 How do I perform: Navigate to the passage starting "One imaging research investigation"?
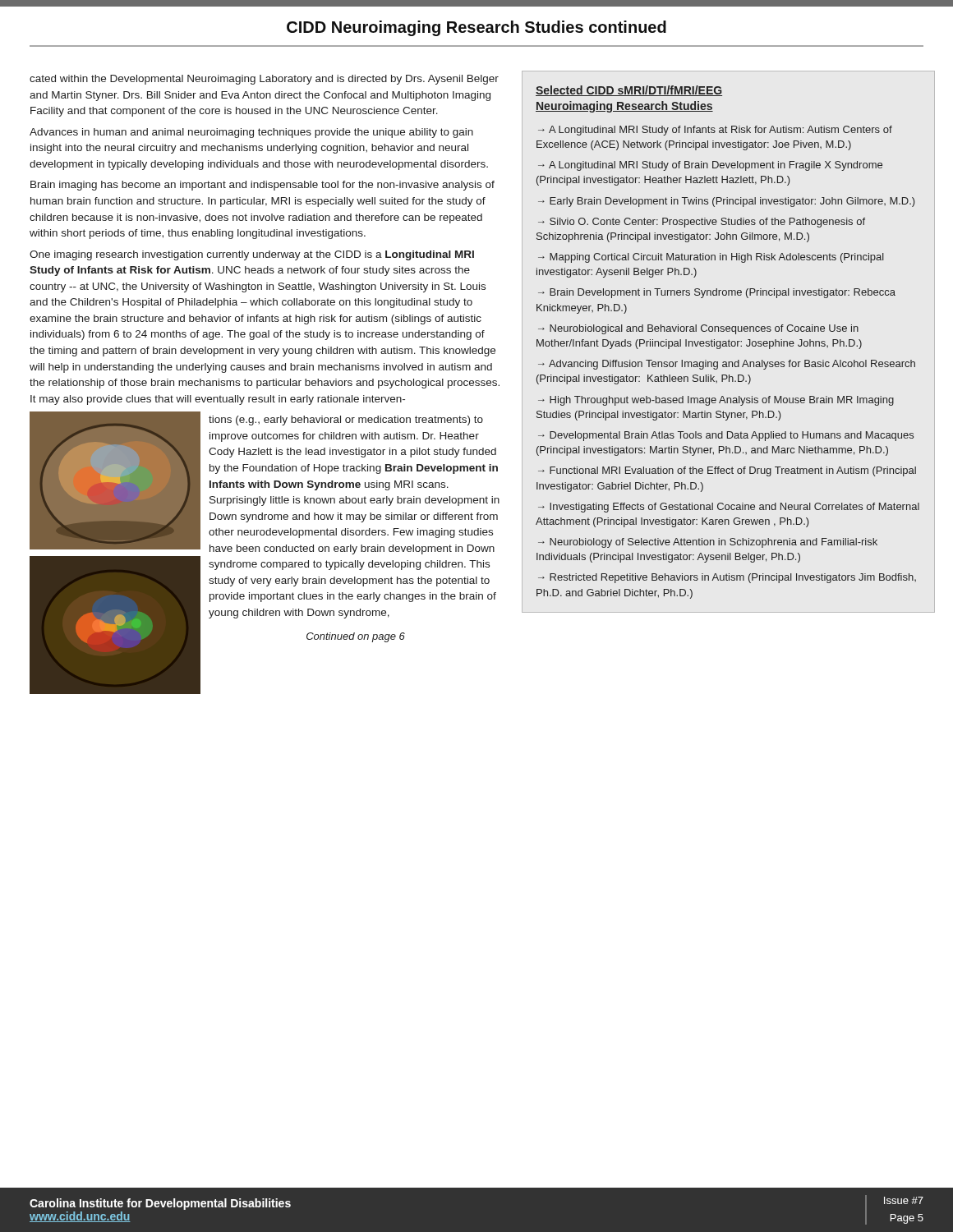pyautogui.click(x=265, y=326)
